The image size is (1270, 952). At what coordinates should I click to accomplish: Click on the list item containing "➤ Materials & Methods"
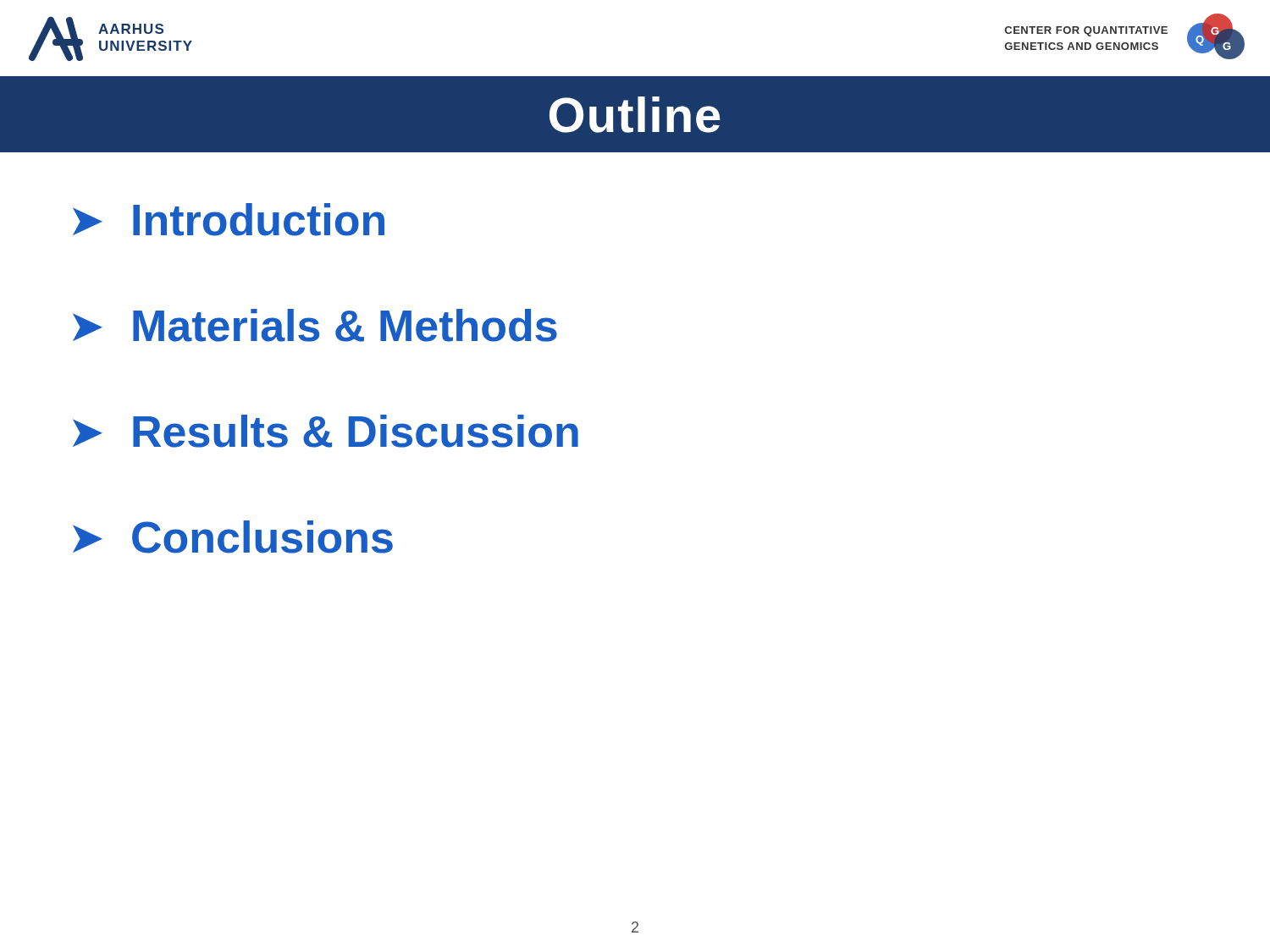coord(313,326)
